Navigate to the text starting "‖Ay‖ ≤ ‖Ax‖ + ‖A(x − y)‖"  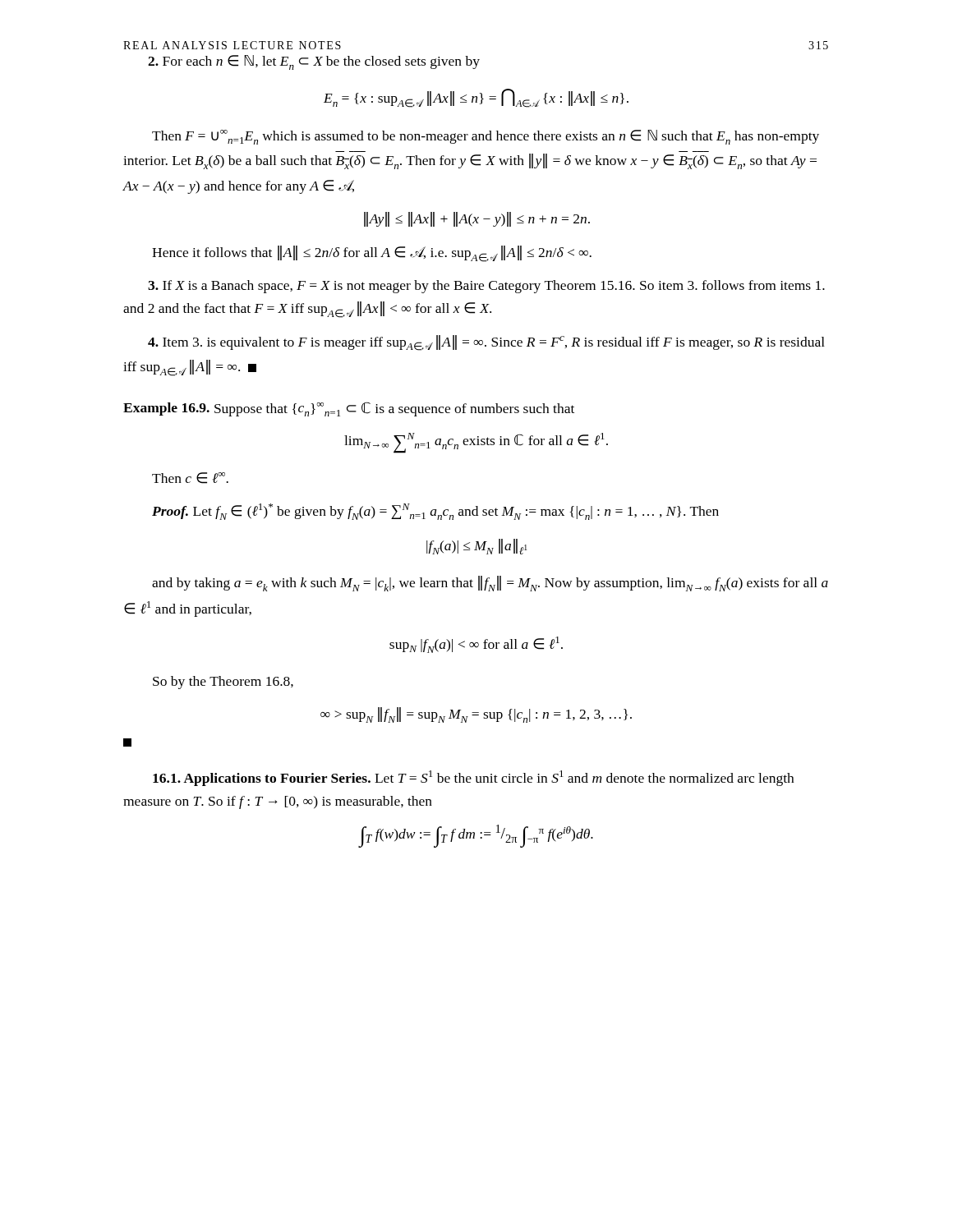(x=476, y=219)
